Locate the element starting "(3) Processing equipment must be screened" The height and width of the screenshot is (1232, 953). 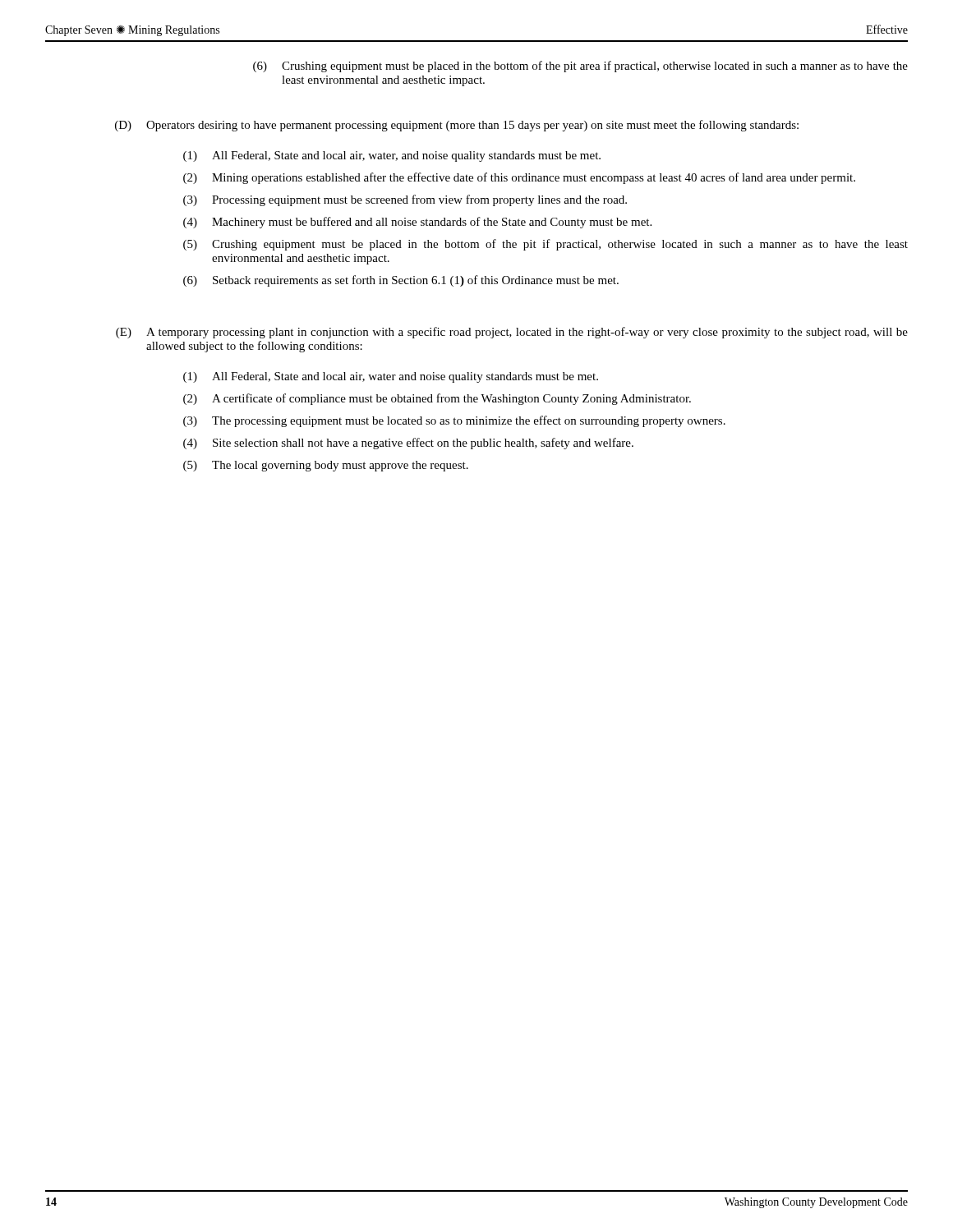coord(530,200)
